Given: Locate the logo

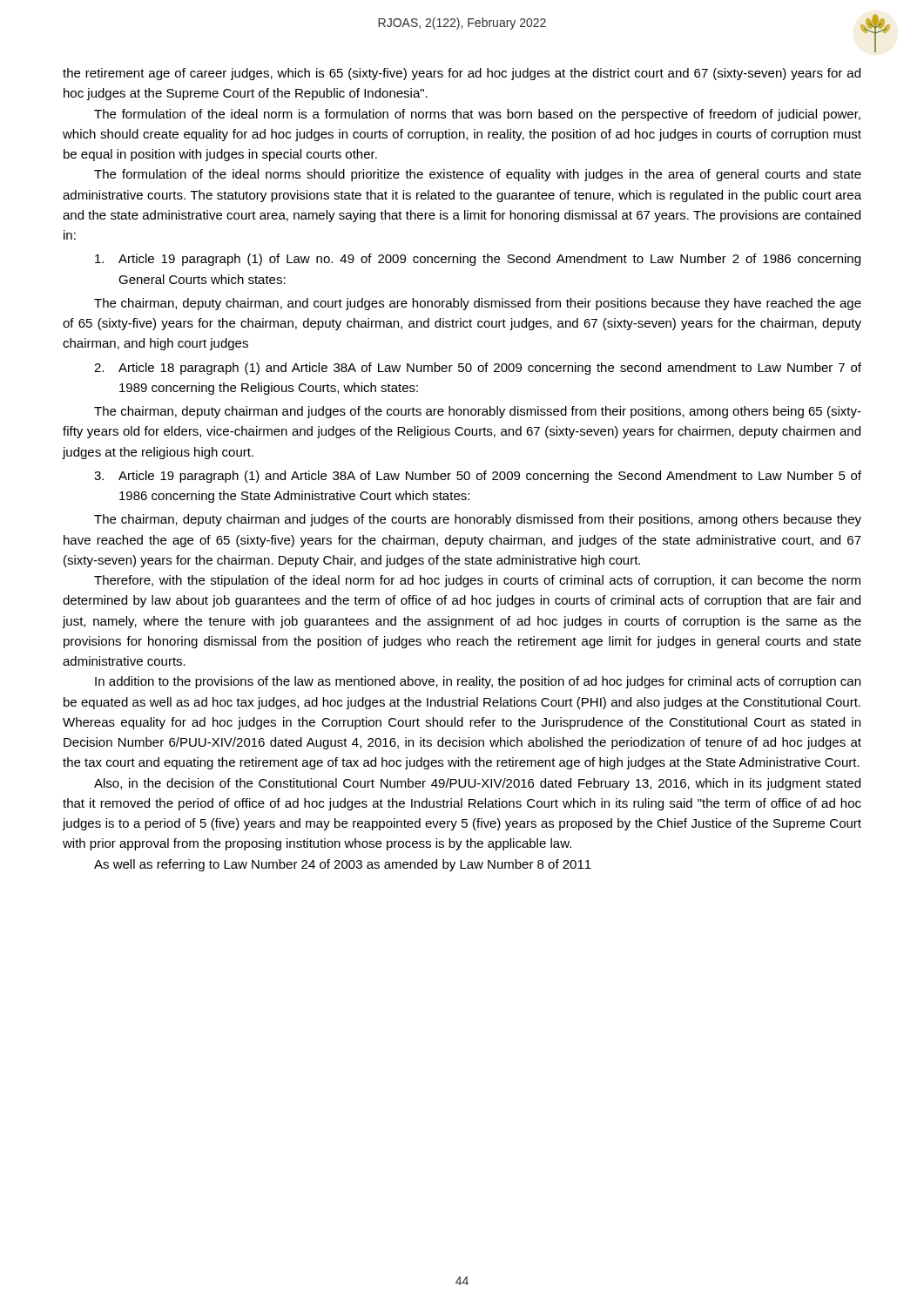Looking at the screenshot, I should coord(876,33).
